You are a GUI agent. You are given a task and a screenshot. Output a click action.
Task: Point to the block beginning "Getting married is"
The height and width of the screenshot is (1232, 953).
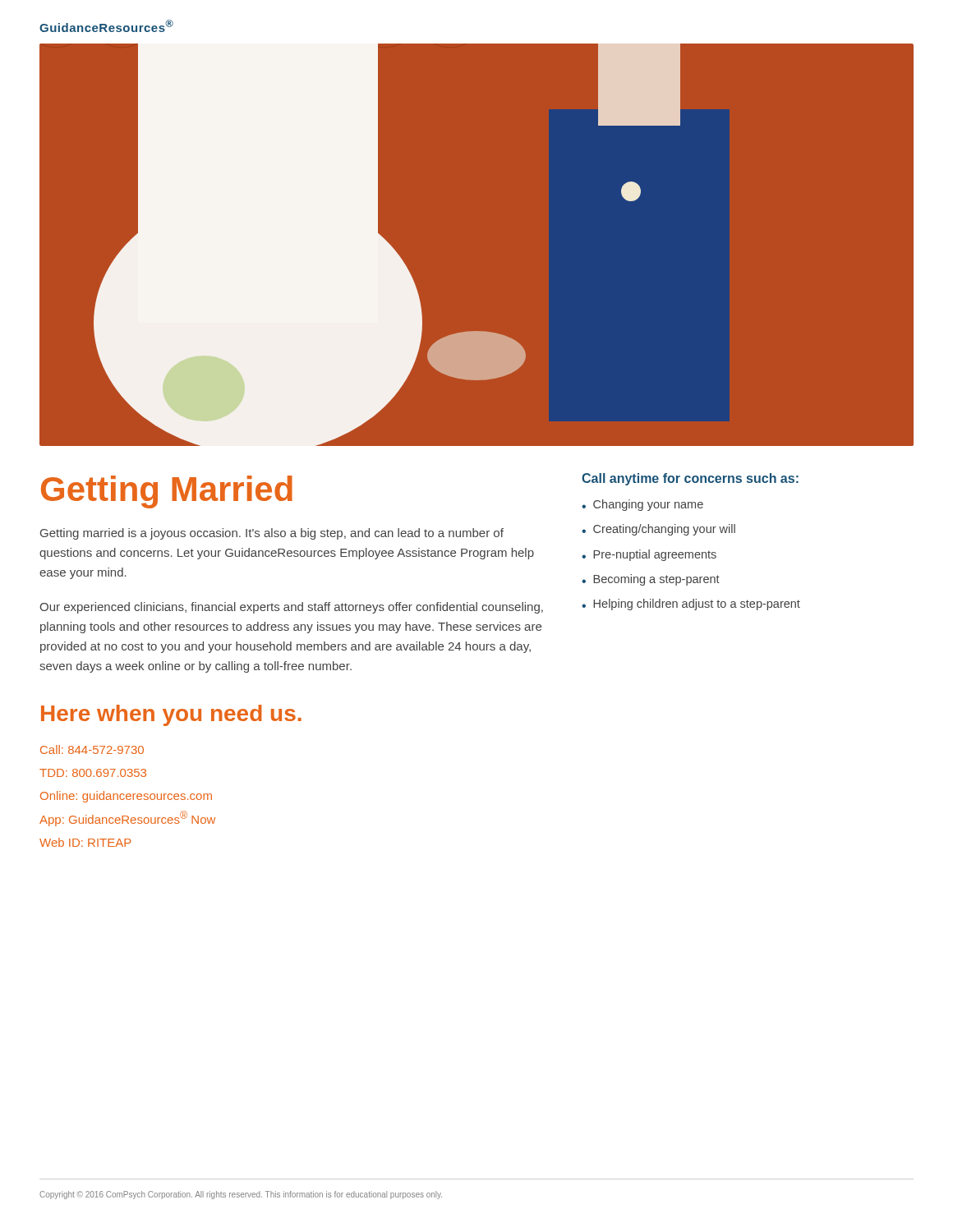[294, 553]
